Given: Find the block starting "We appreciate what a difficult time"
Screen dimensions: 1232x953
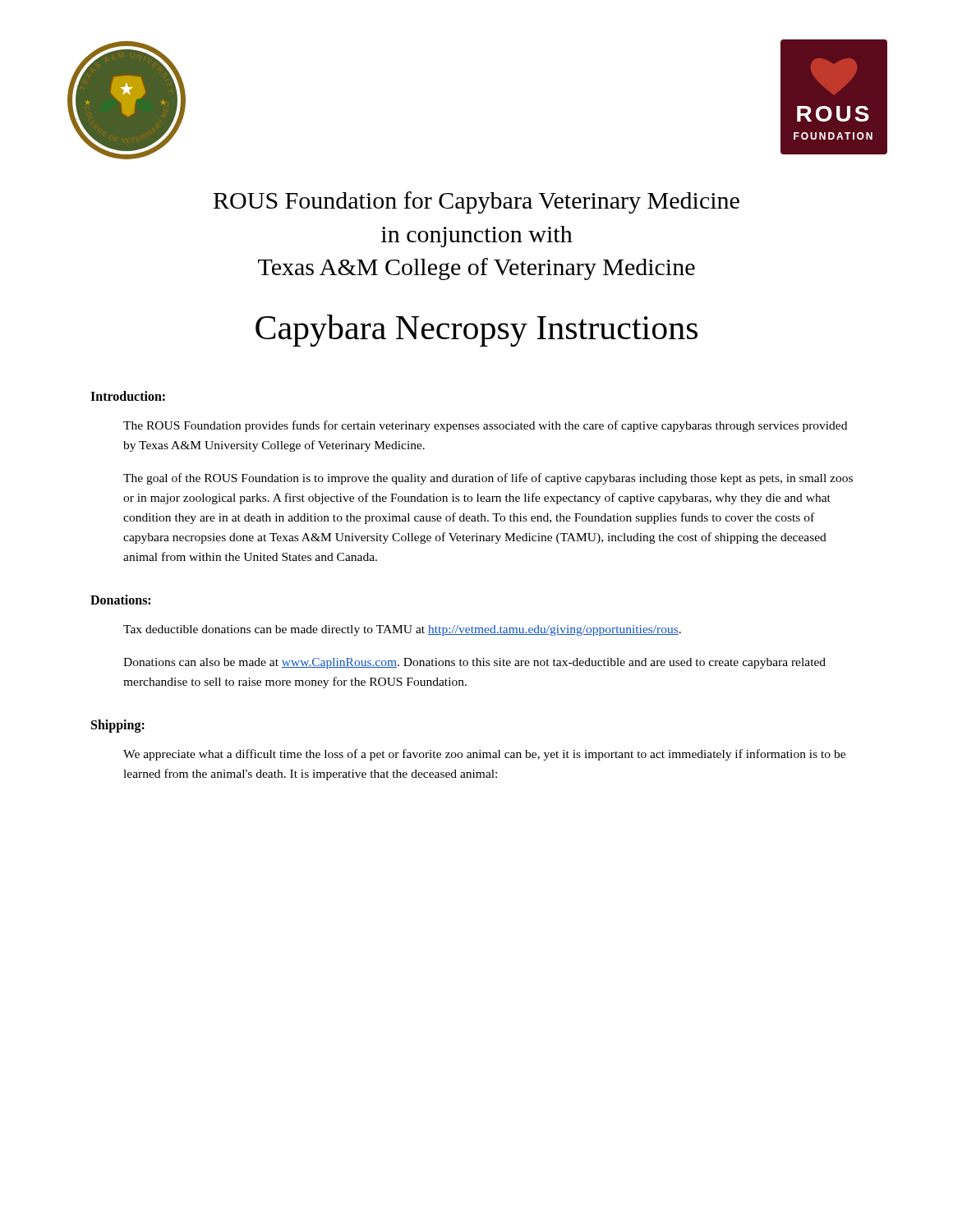Looking at the screenshot, I should [x=485, y=763].
